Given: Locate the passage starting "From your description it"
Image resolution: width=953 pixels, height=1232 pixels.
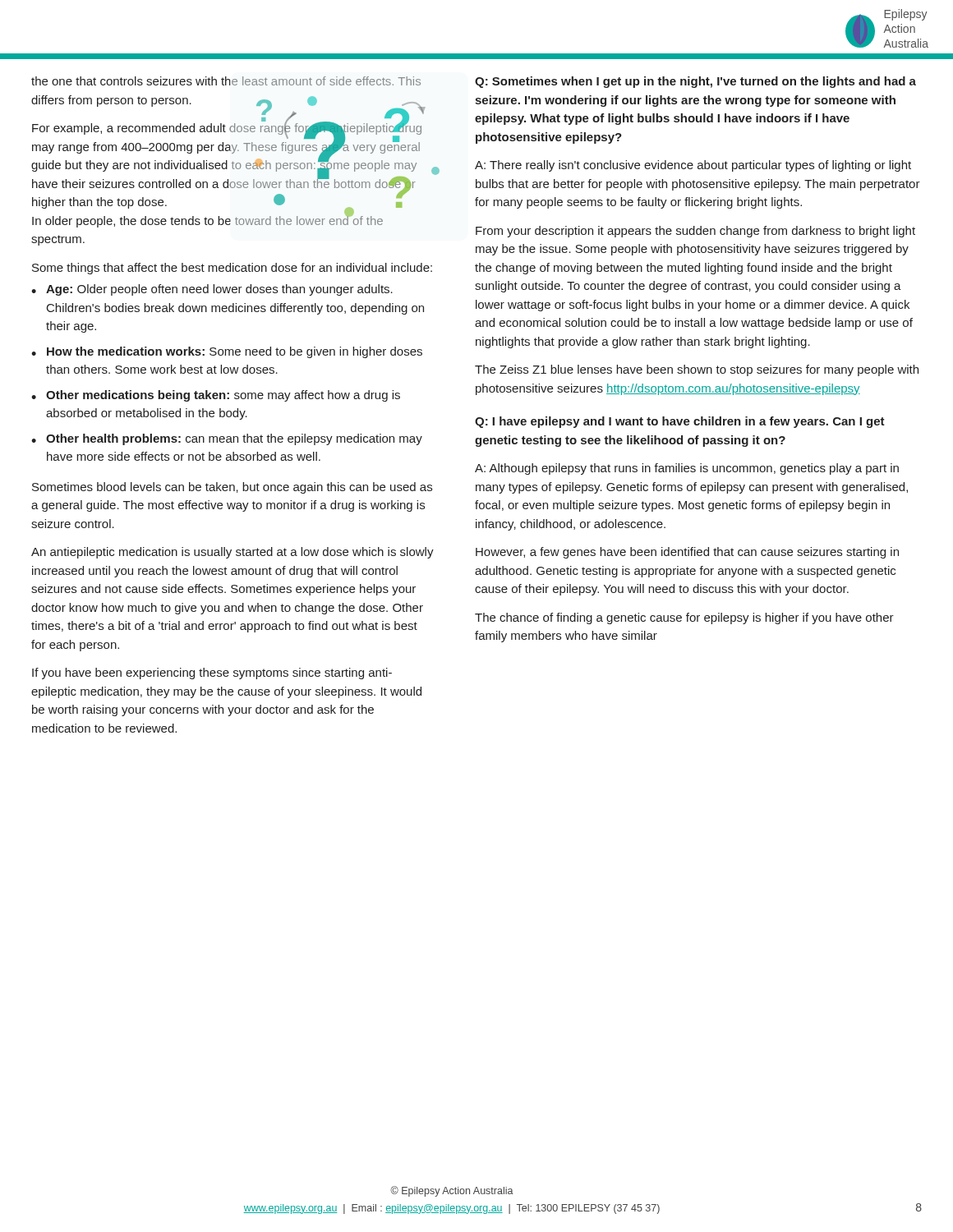Looking at the screenshot, I should click(695, 285).
